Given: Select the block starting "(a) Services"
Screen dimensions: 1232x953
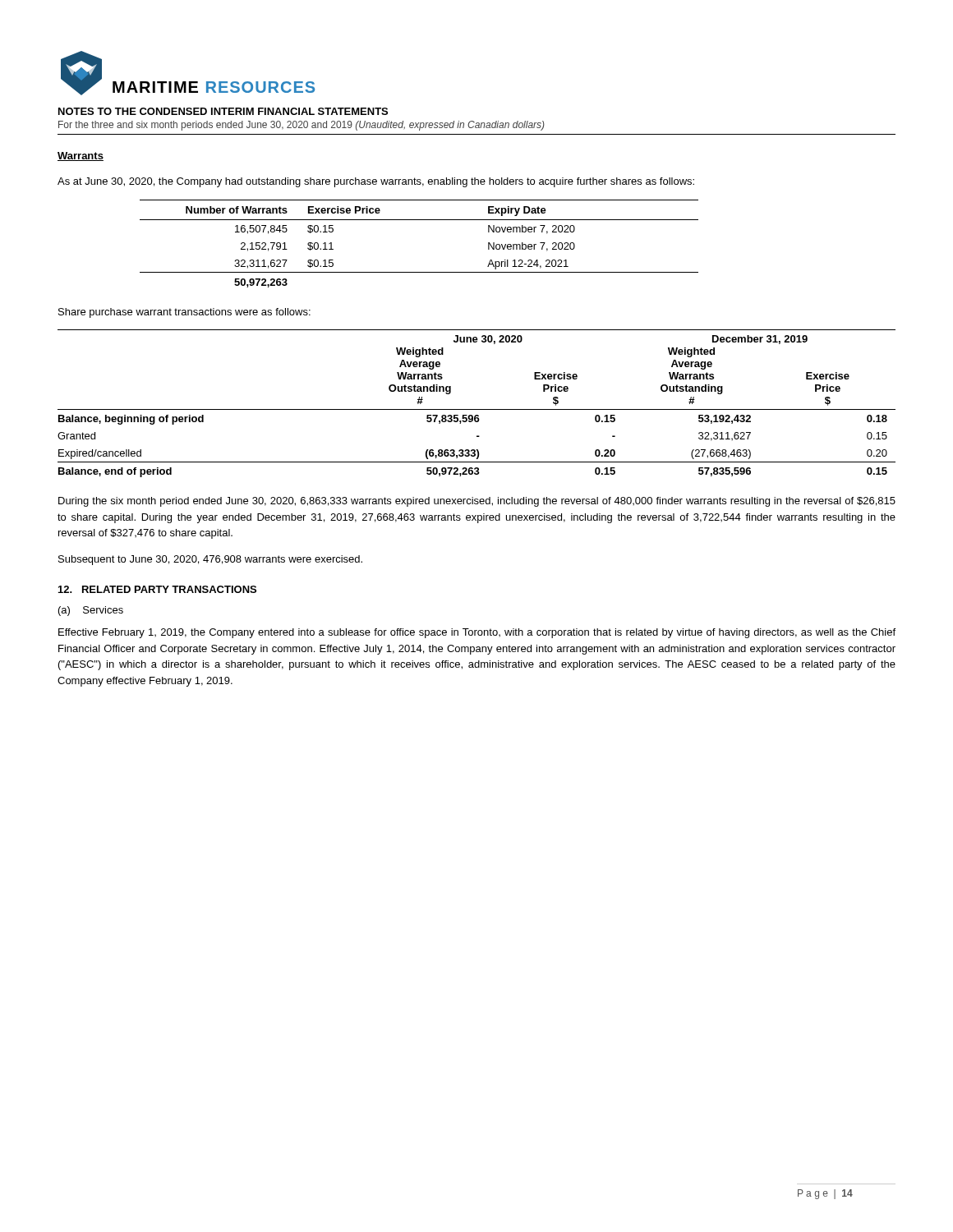Looking at the screenshot, I should (90, 610).
